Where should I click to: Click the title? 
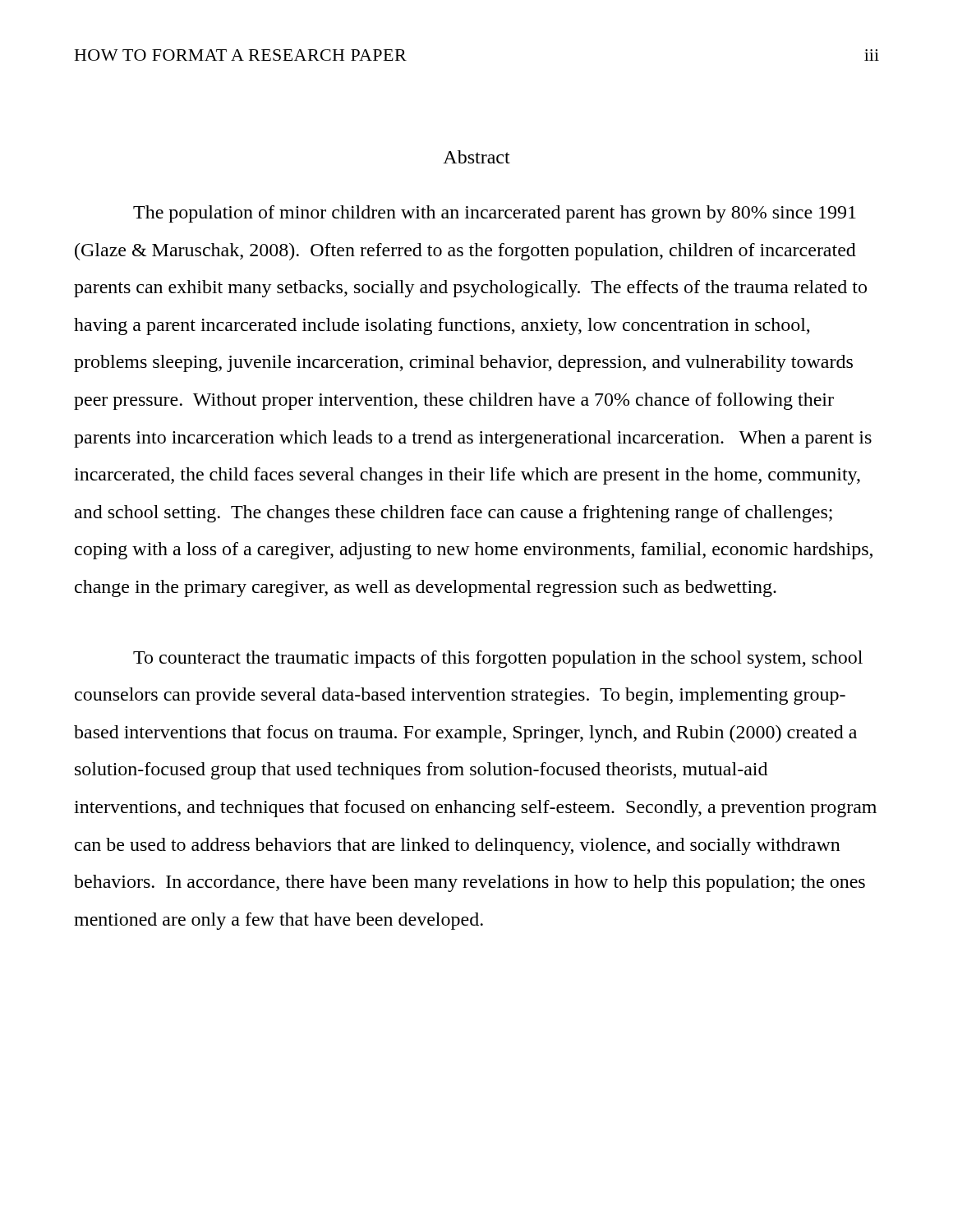(x=476, y=157)
